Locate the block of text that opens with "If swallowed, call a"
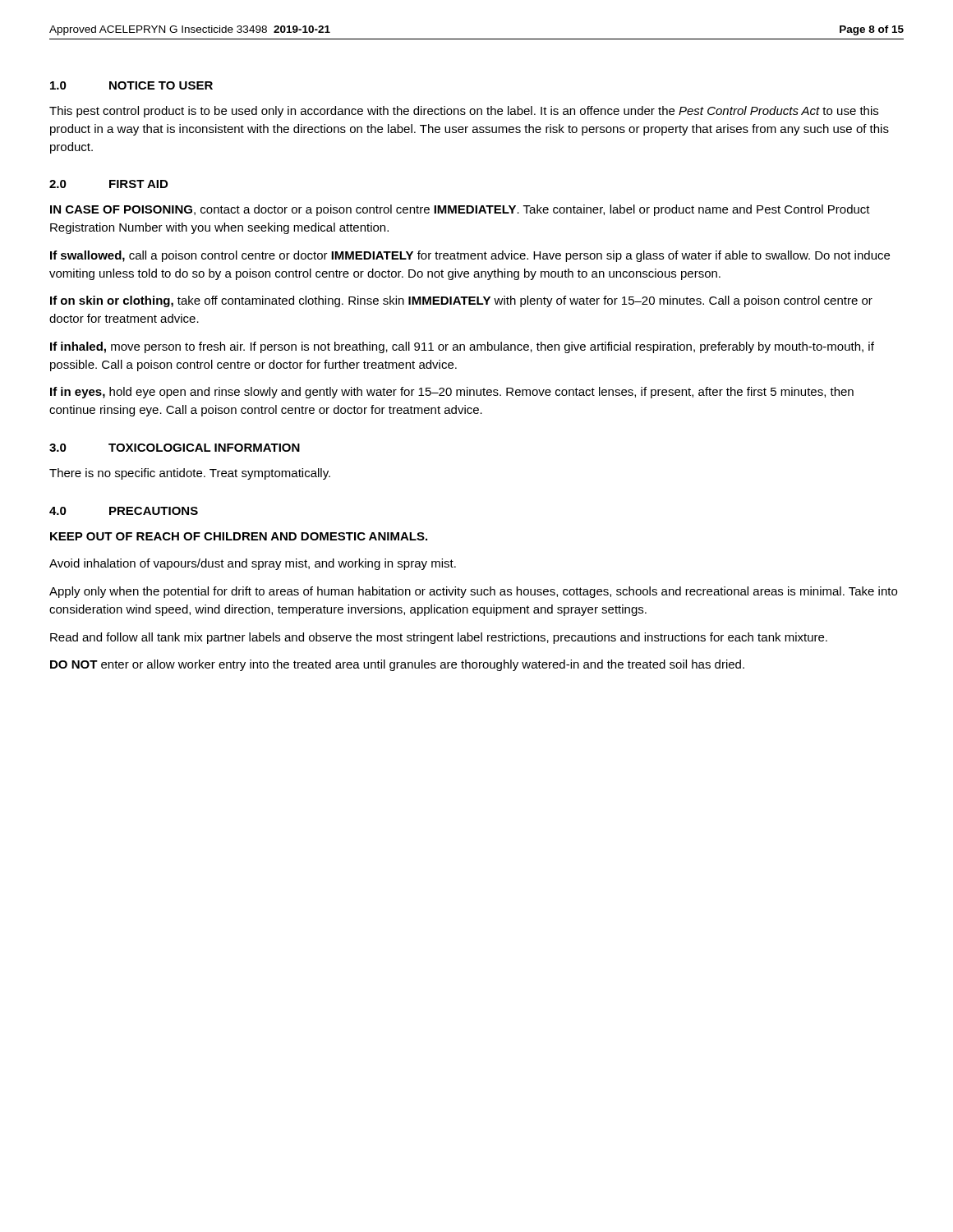This screenshot has width=953, height=1232. pos(470,264)
